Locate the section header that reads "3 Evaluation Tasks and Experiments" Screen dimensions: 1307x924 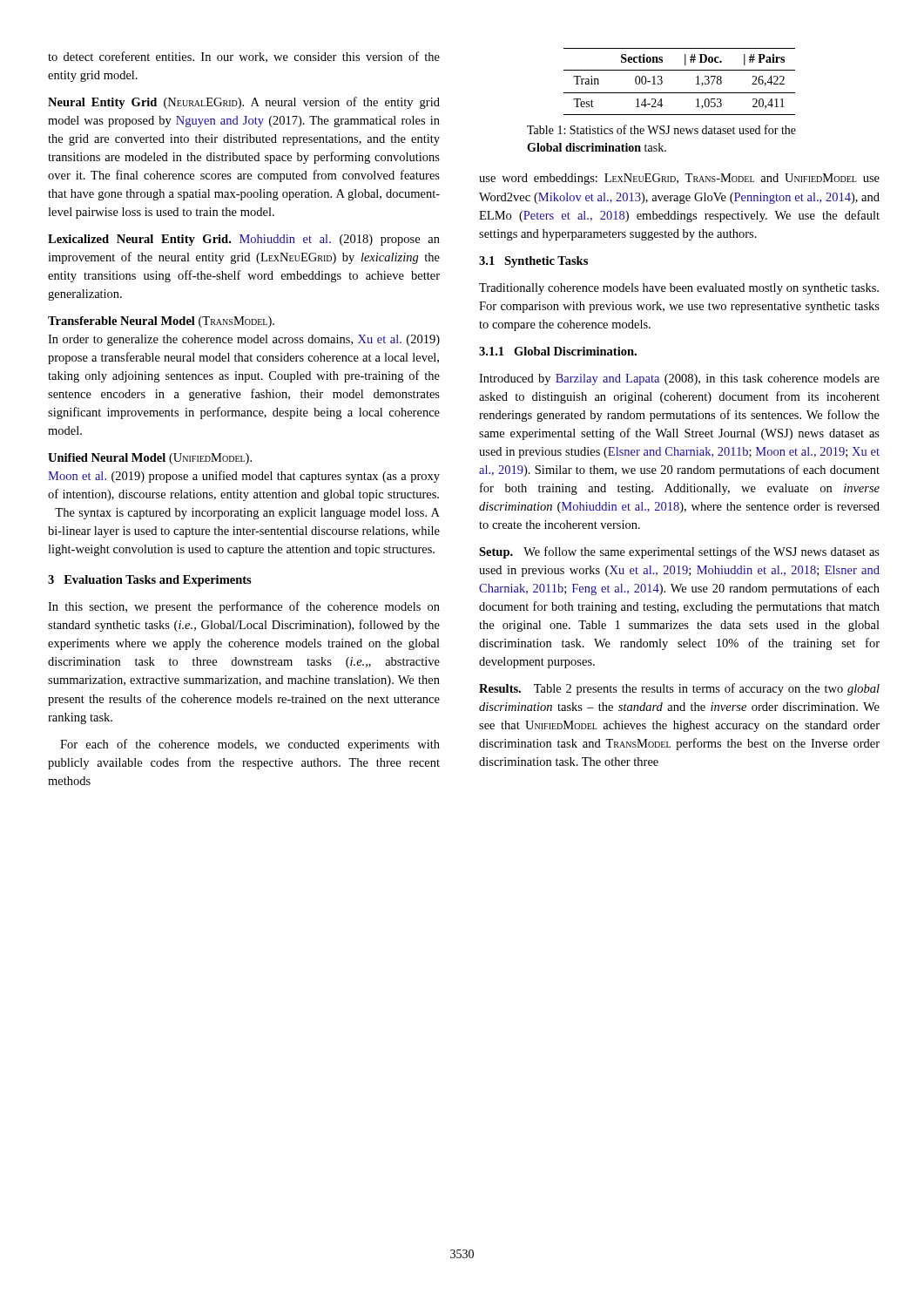244,580
